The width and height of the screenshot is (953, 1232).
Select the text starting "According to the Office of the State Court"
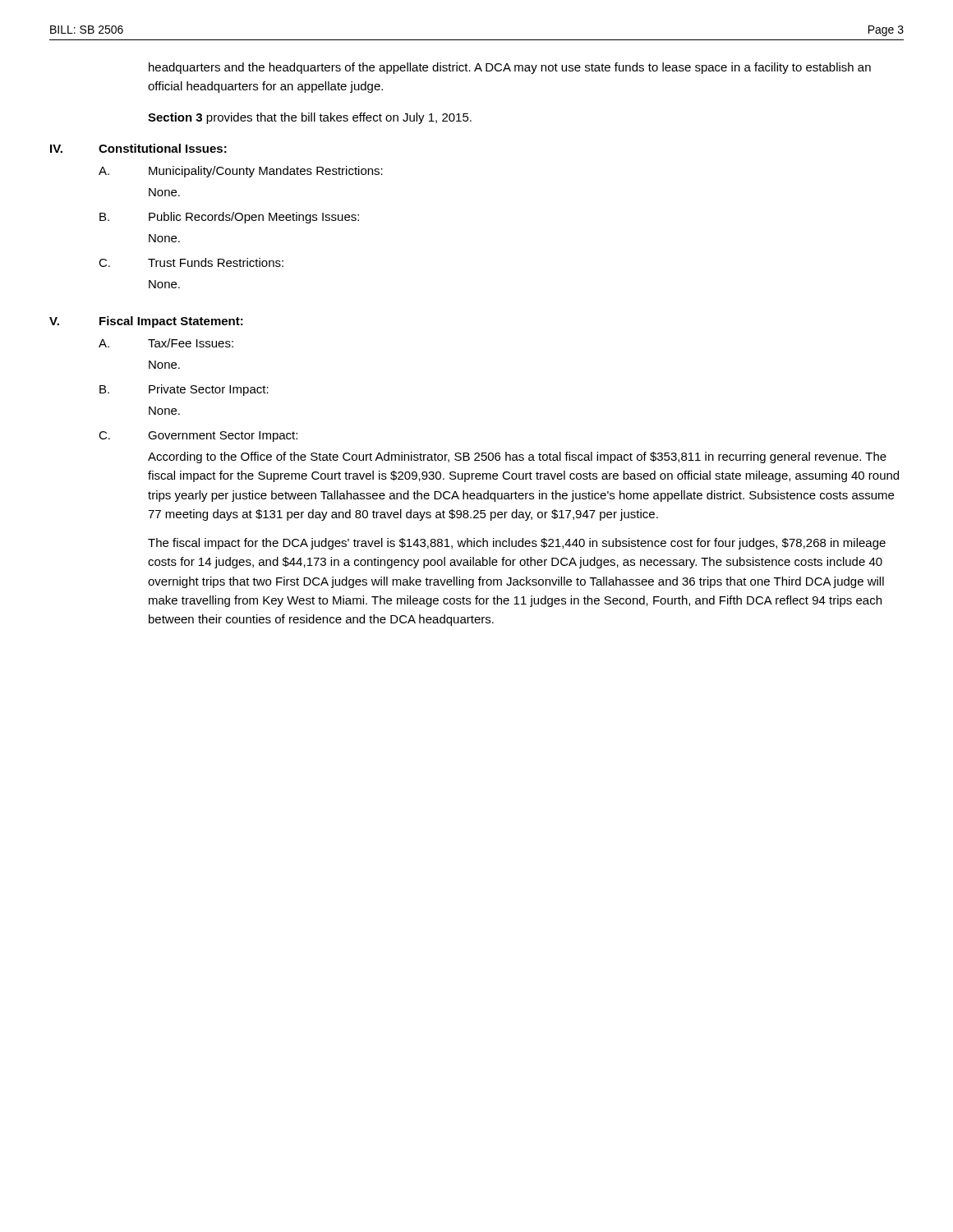[526, 538]
